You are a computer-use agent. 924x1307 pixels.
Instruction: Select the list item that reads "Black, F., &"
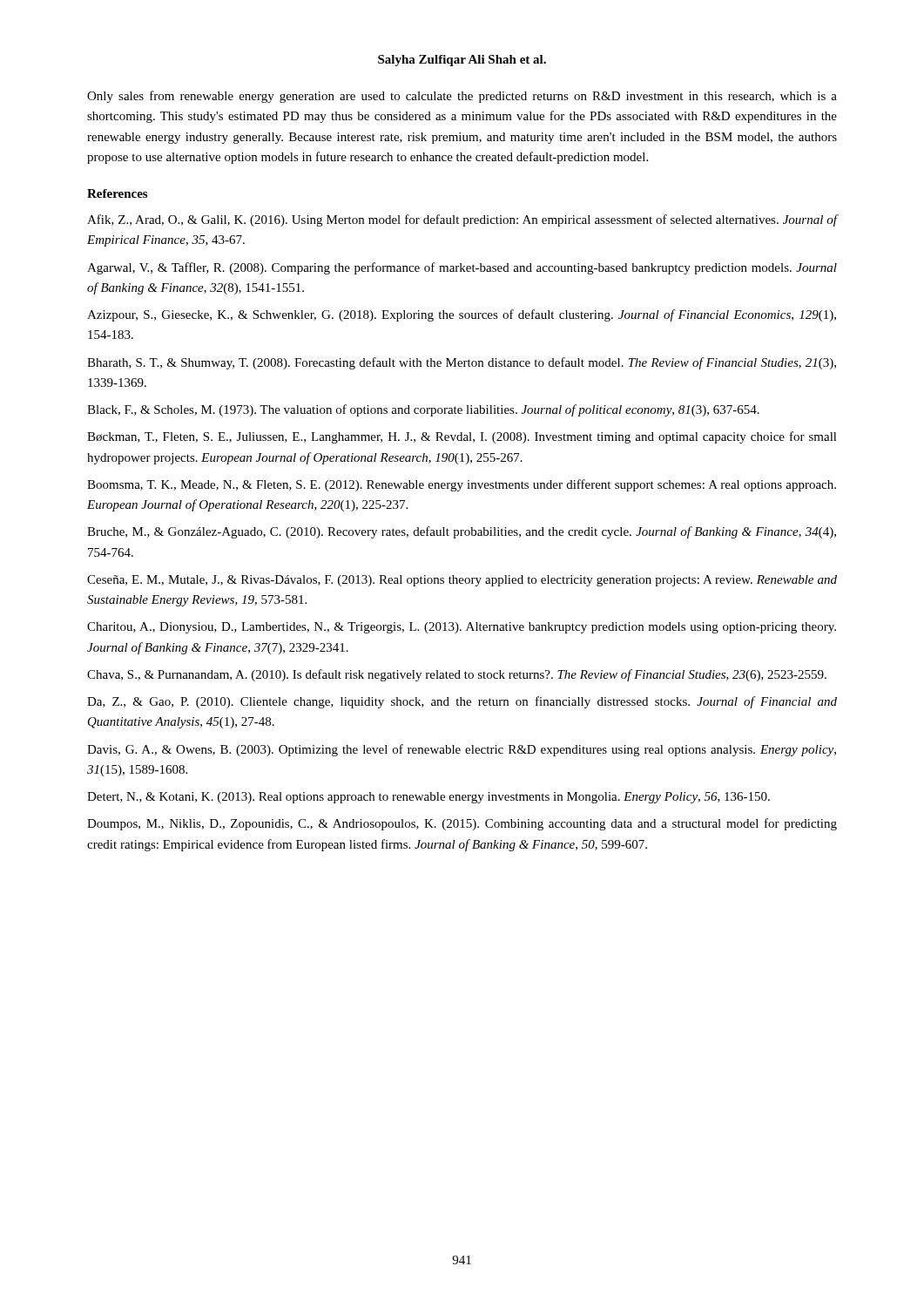(424, 410)
